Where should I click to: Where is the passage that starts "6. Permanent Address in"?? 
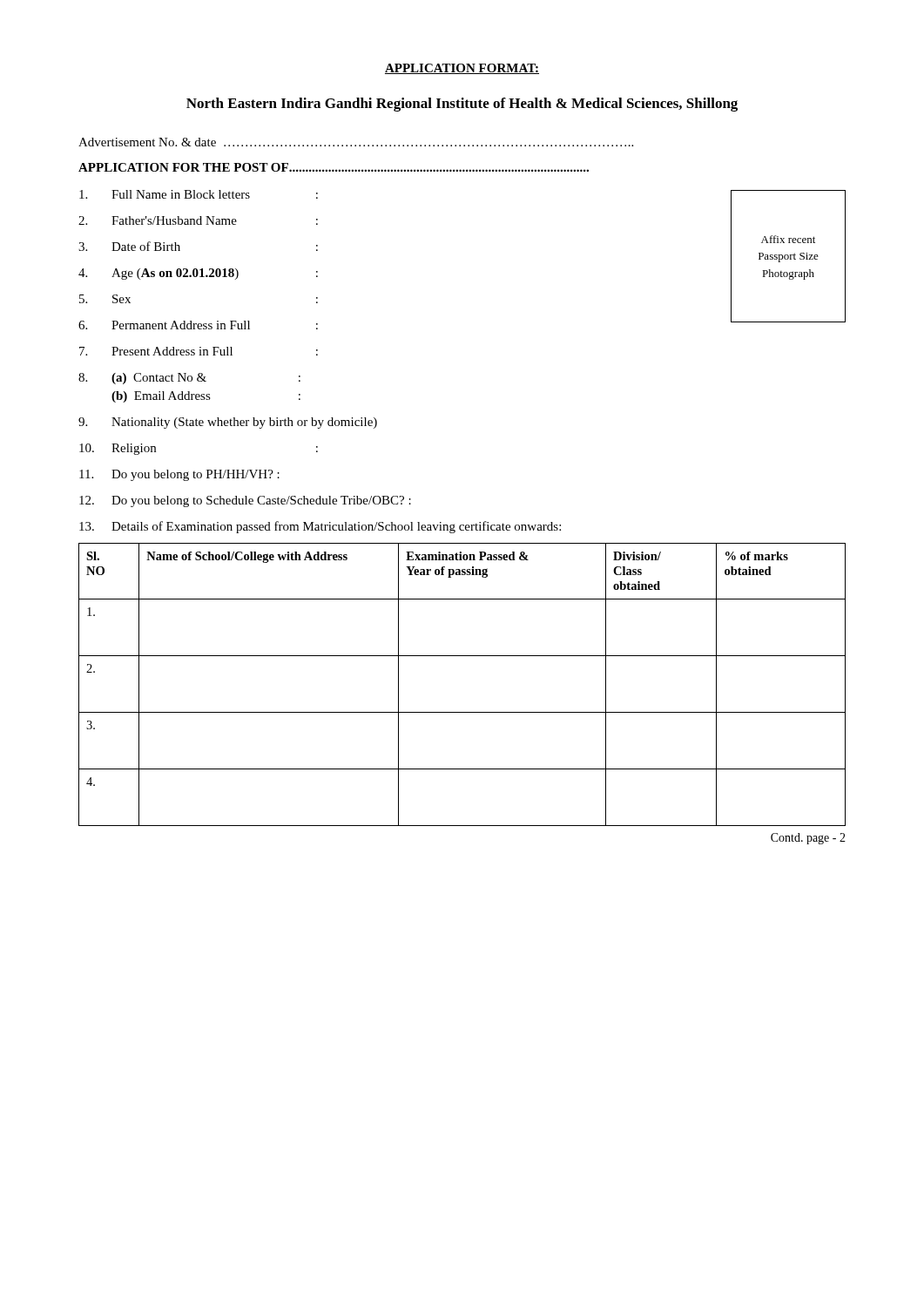(x=205, y=325)
